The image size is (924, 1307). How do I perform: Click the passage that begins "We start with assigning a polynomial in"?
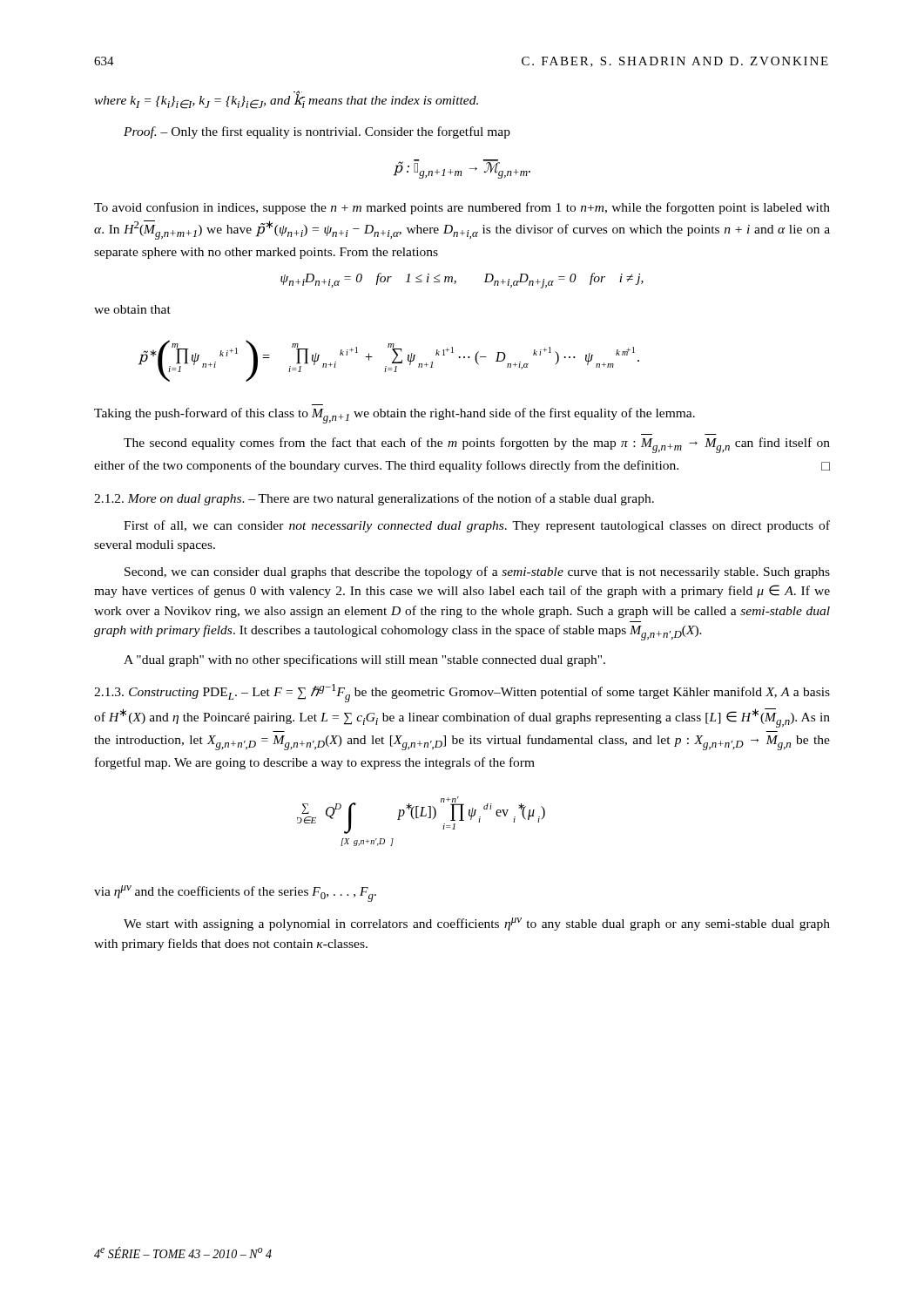click(462, 931)
